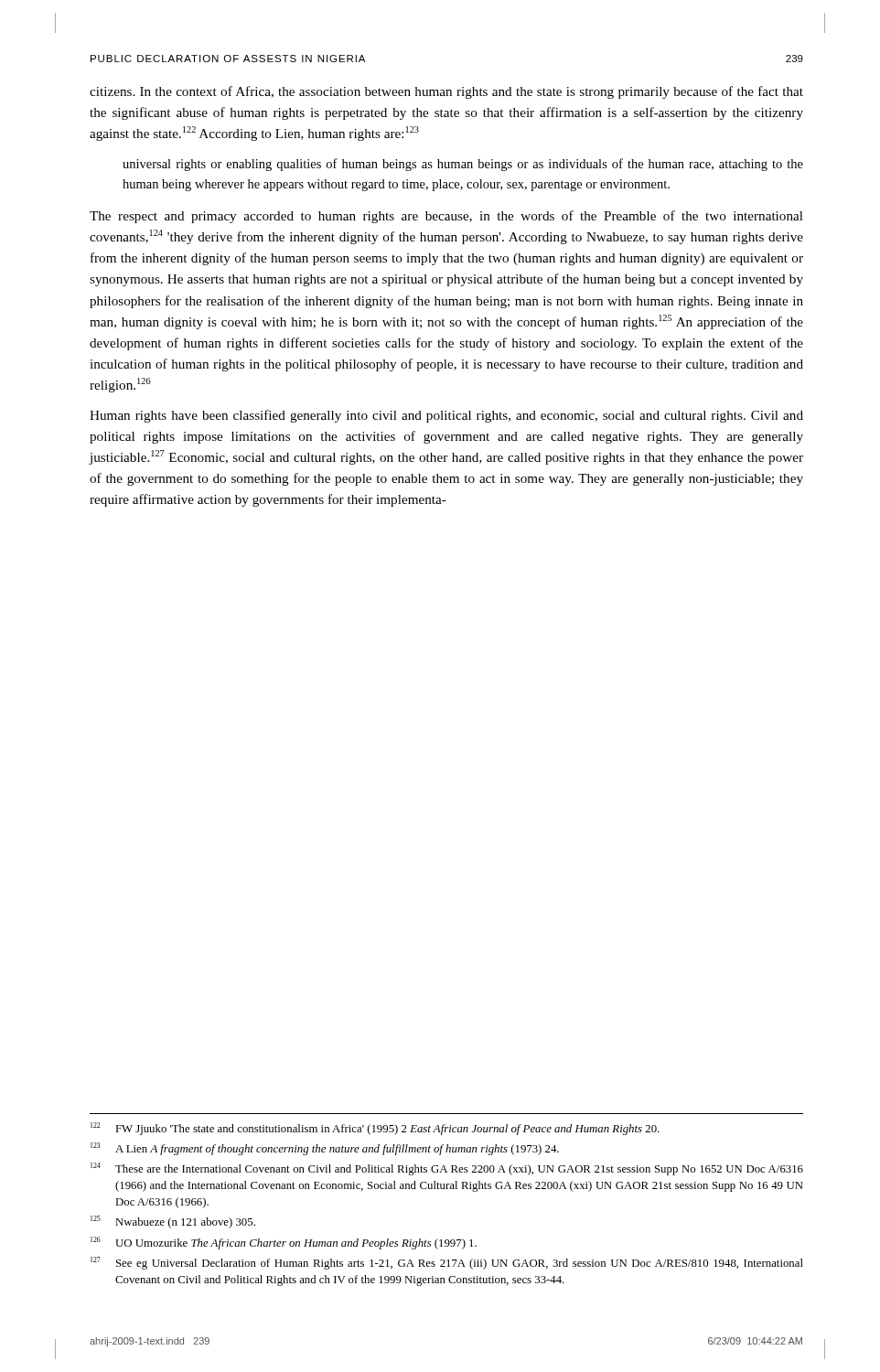Locate the block of text that opens with "123 A Lien A fragment of thought concerning"
Screen dimensions: 1372x880
pyautogui.click(x=325, y=1149)
